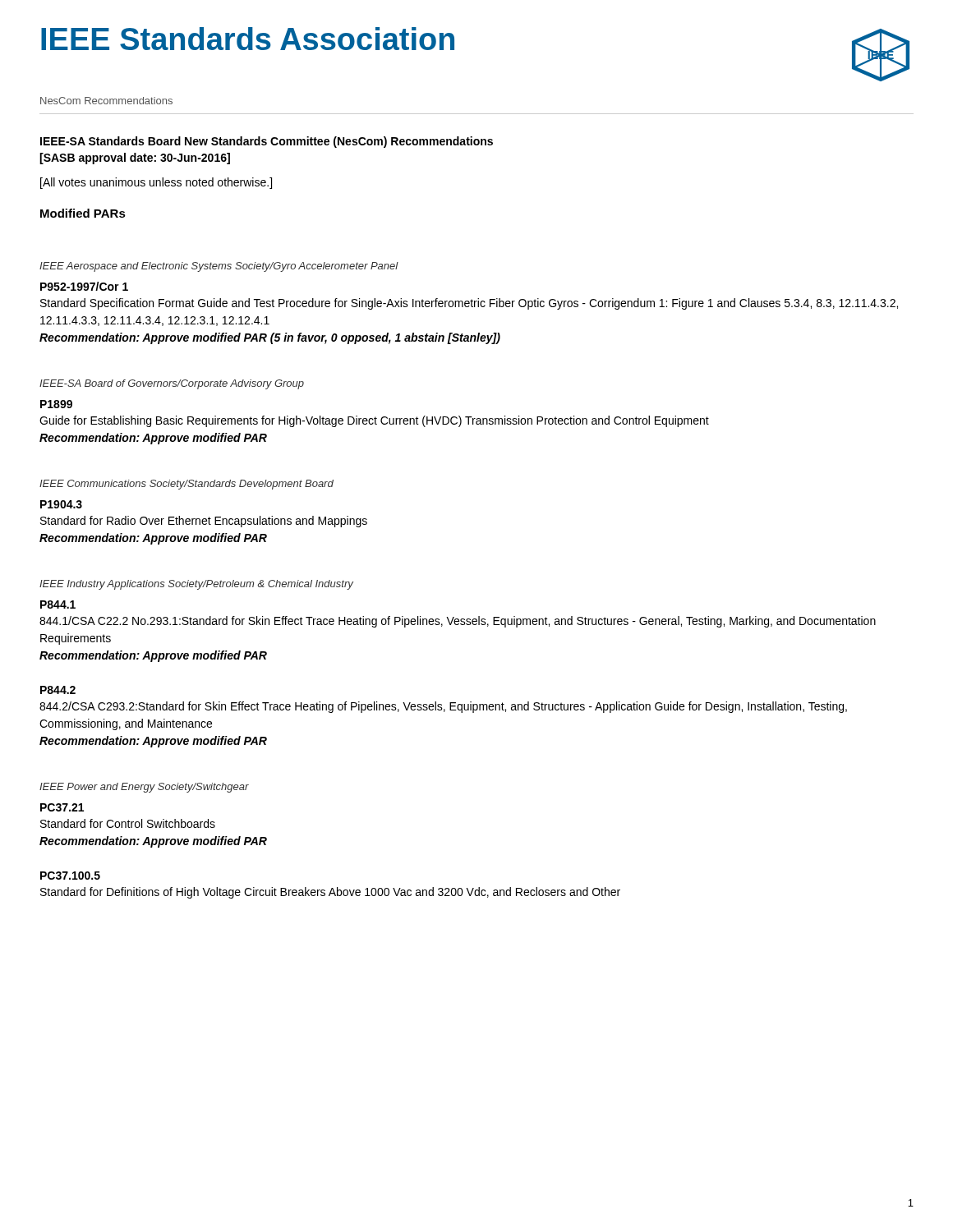Find the text block that reads "1/CSA C22.2 No.293.1:Standard for Skin Effect Trace Heating"
The height and width of the screenshot is (1232, 953).
458,630
